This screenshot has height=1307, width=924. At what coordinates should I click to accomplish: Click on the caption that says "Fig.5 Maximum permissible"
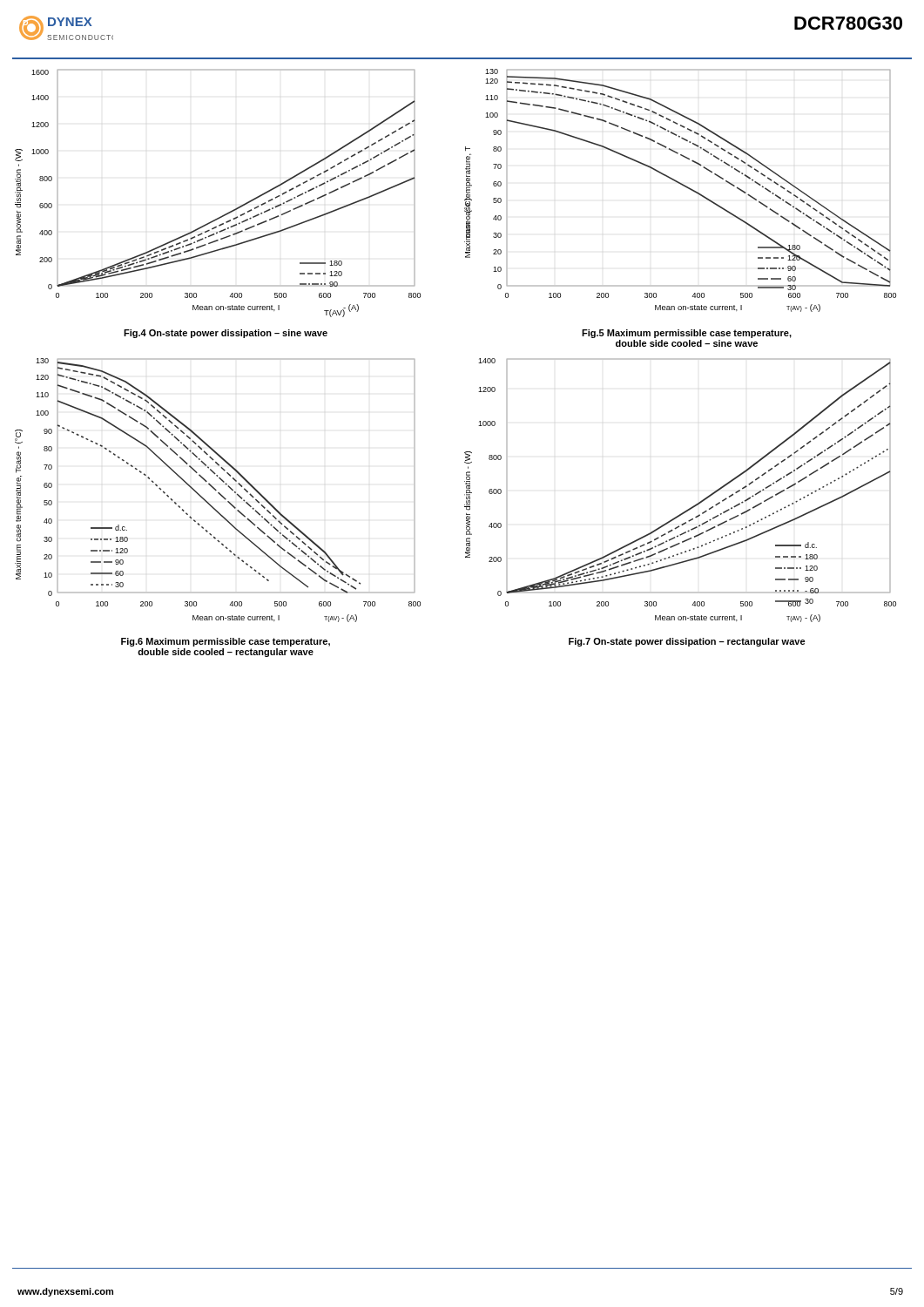click(x=687, y=338)
